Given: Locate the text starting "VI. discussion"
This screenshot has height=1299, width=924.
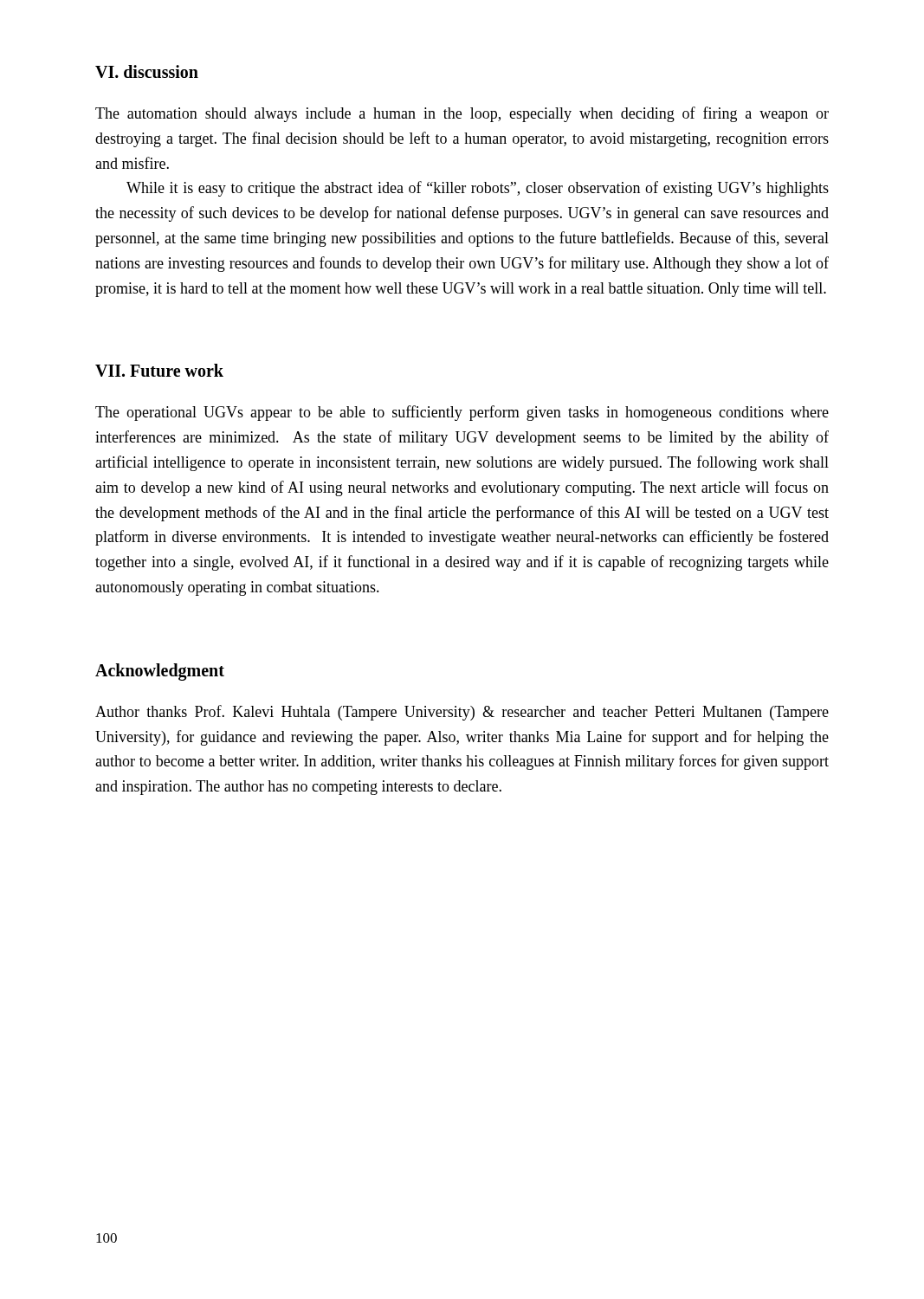Looking at the screenshot, I should coord(147,72).
